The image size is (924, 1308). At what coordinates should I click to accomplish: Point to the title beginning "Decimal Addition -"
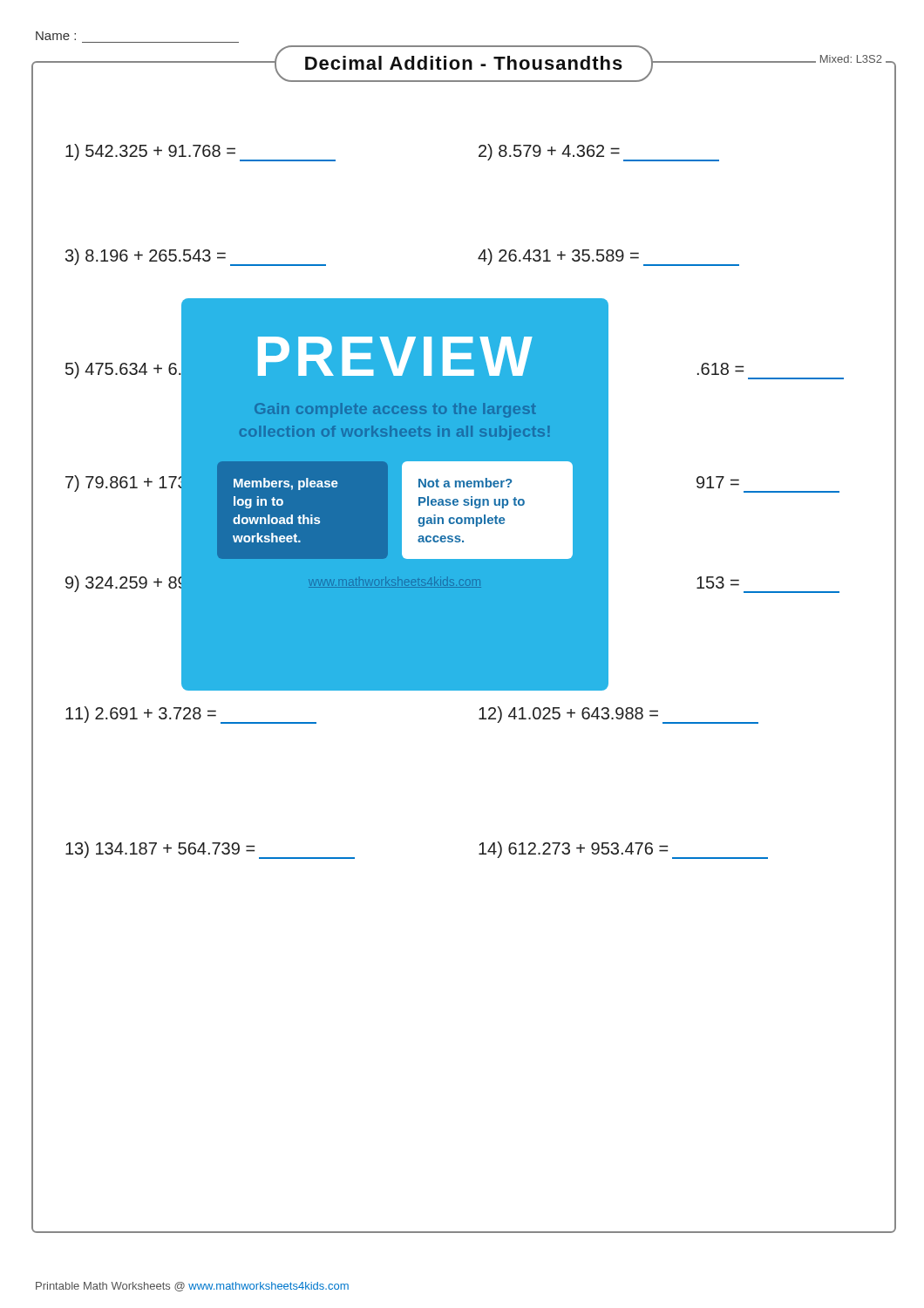(x=464, y=64)
